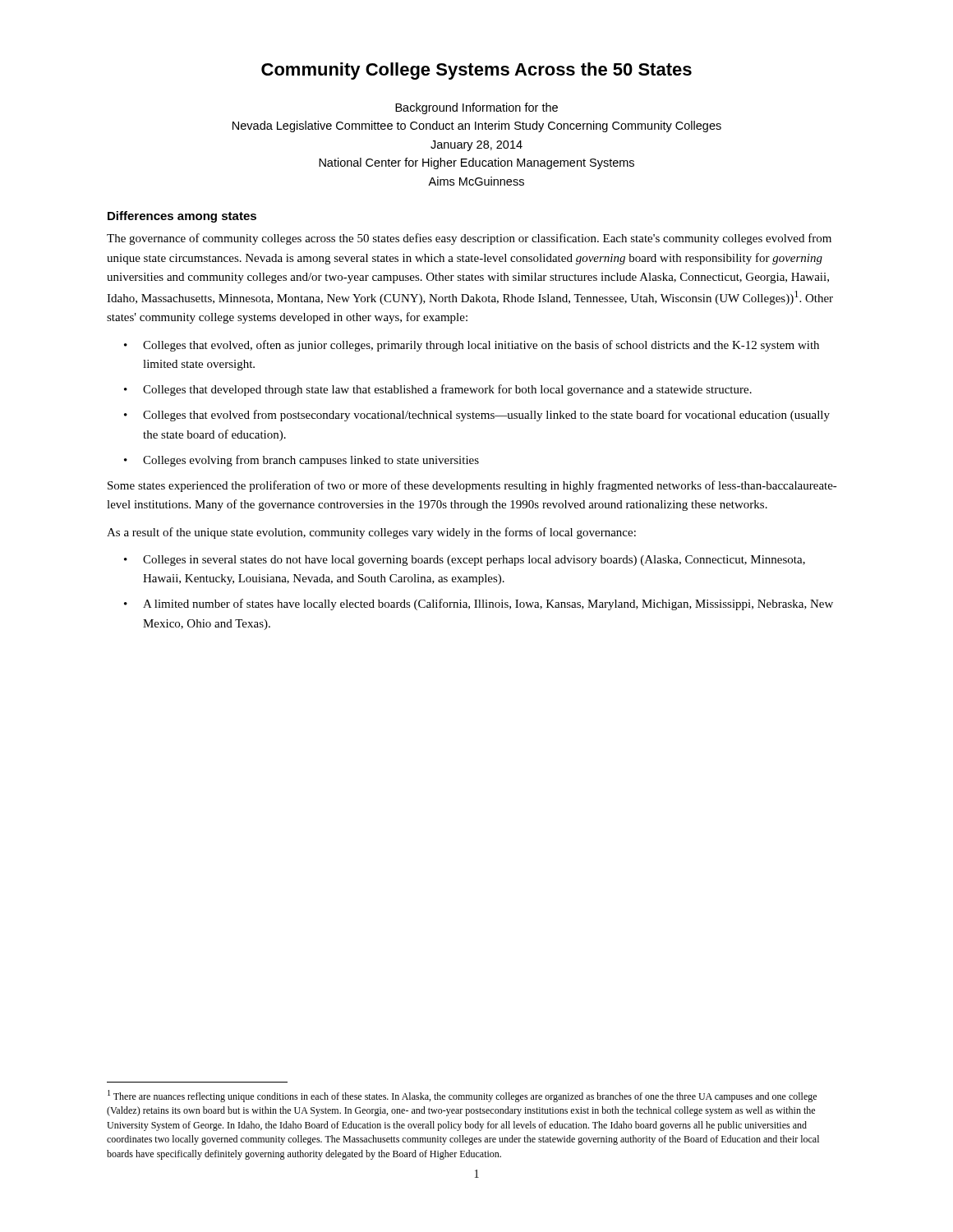
Task: Point to the text block starting "The governance of"
Action: (x=470, y=278)
